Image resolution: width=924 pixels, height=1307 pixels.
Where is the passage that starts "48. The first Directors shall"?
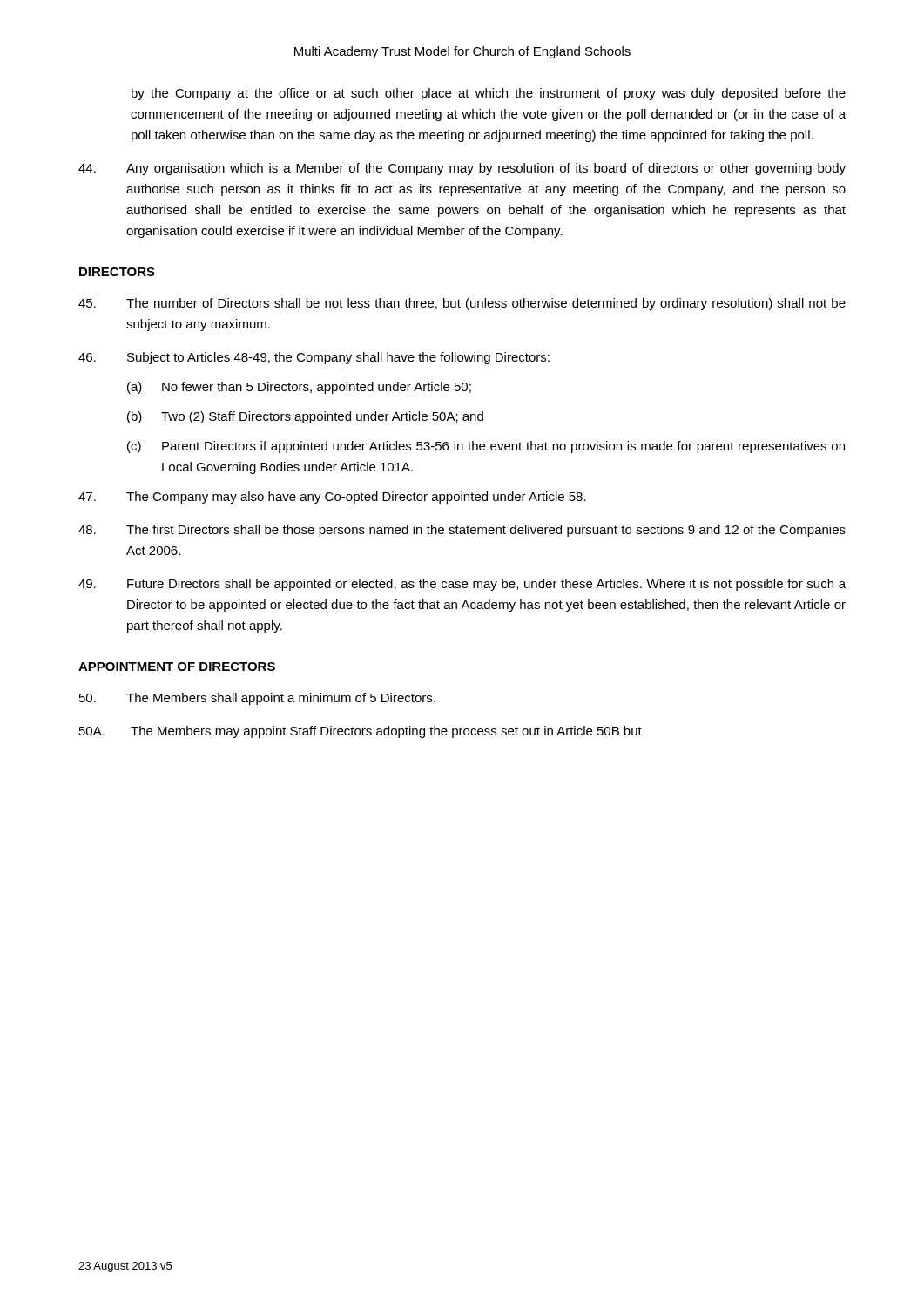pyautogui.click(x=462, y=540)
